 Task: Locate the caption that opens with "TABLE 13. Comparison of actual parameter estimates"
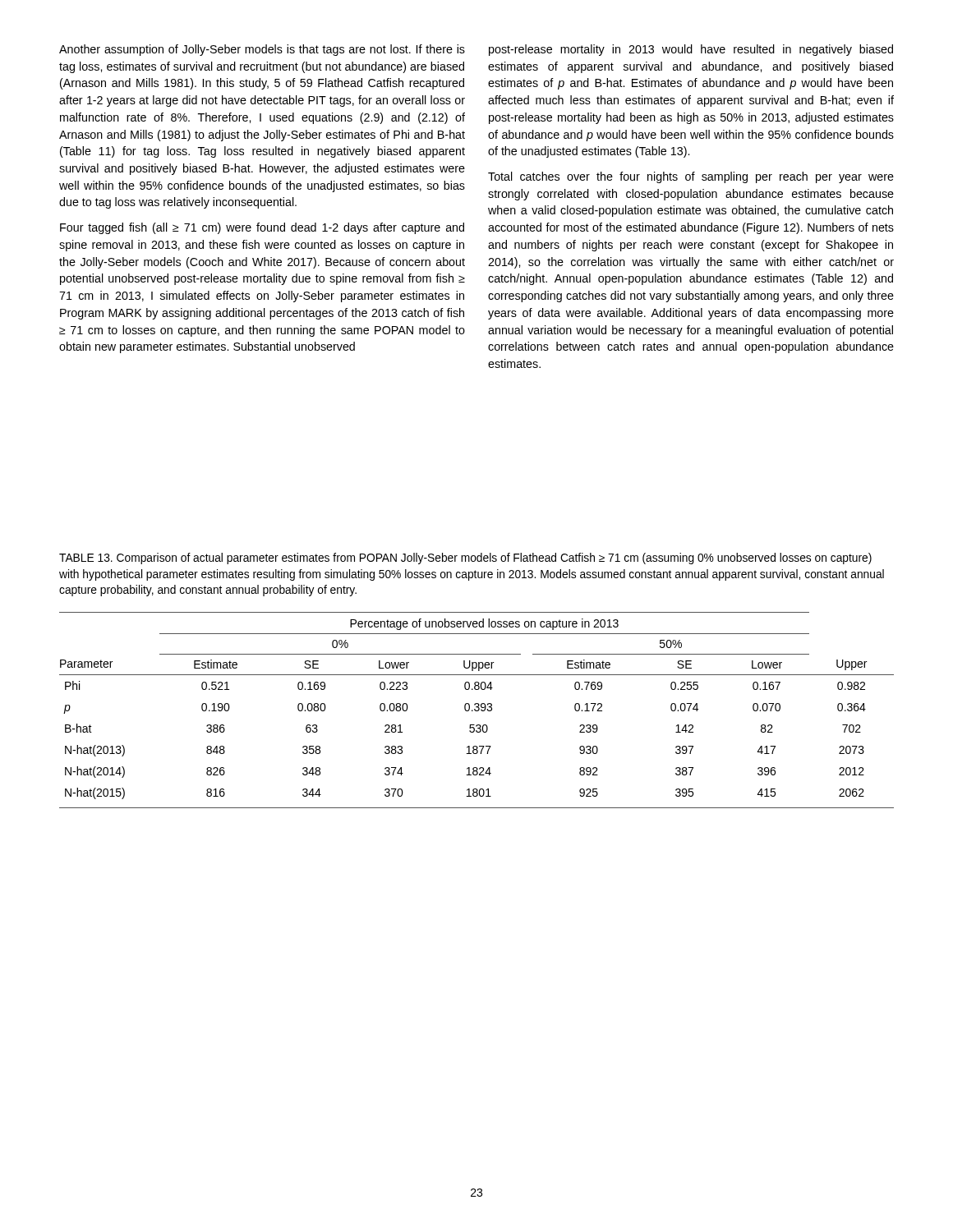(x=472, y=574)
